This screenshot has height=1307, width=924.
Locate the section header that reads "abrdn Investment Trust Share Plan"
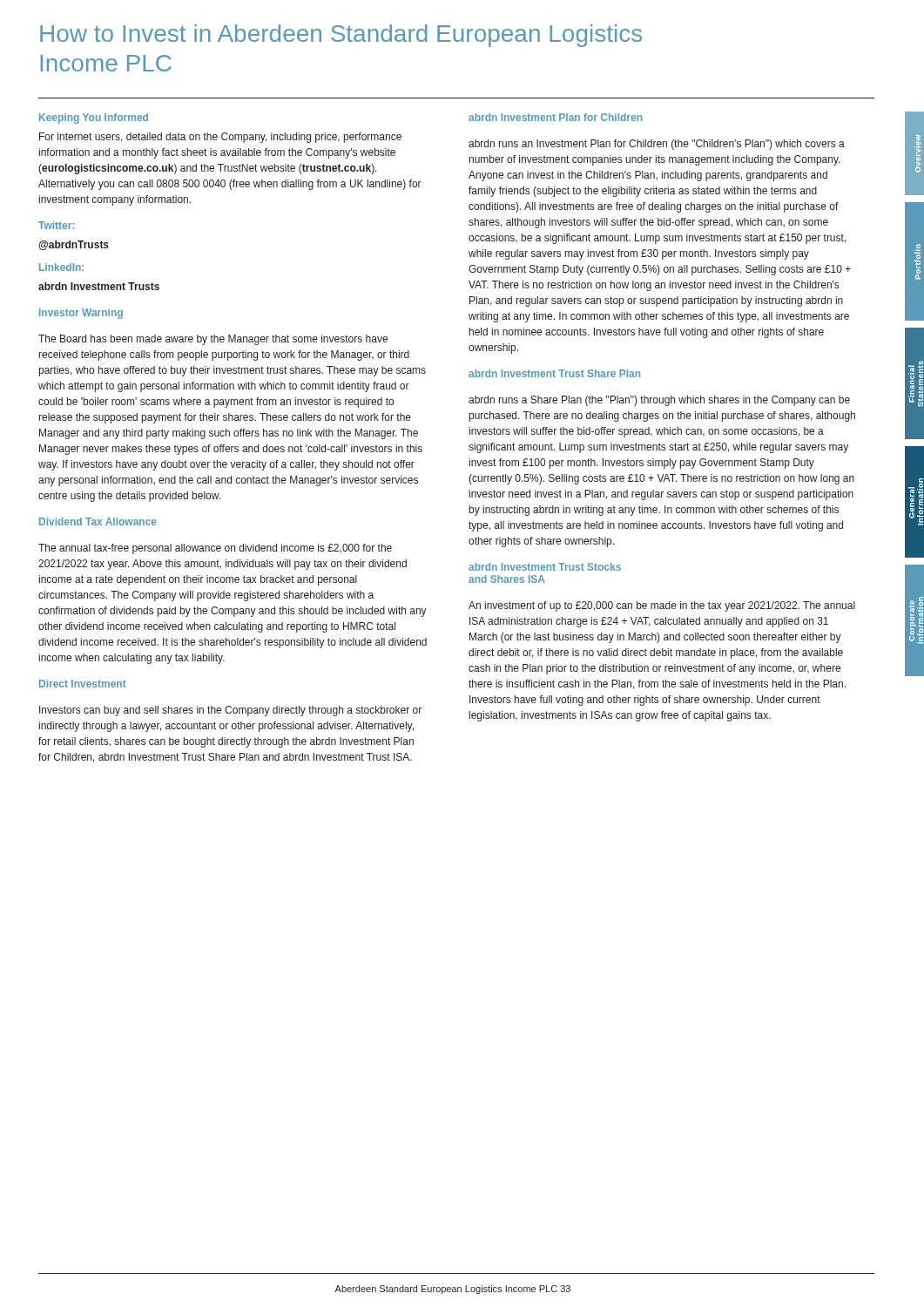click(x=554, y=373)
